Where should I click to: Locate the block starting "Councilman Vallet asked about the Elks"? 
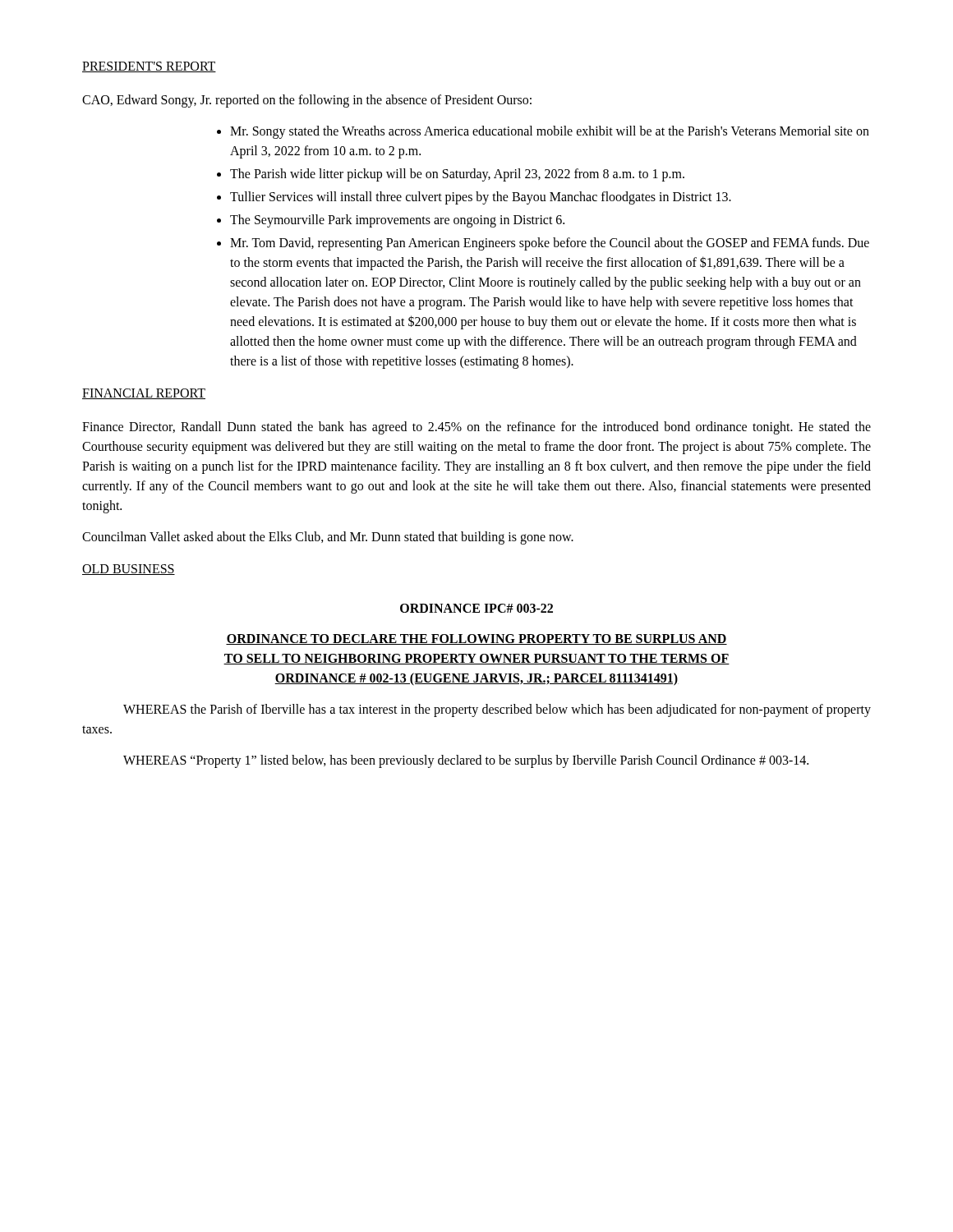pyautogui.click(x=328, y=537)
